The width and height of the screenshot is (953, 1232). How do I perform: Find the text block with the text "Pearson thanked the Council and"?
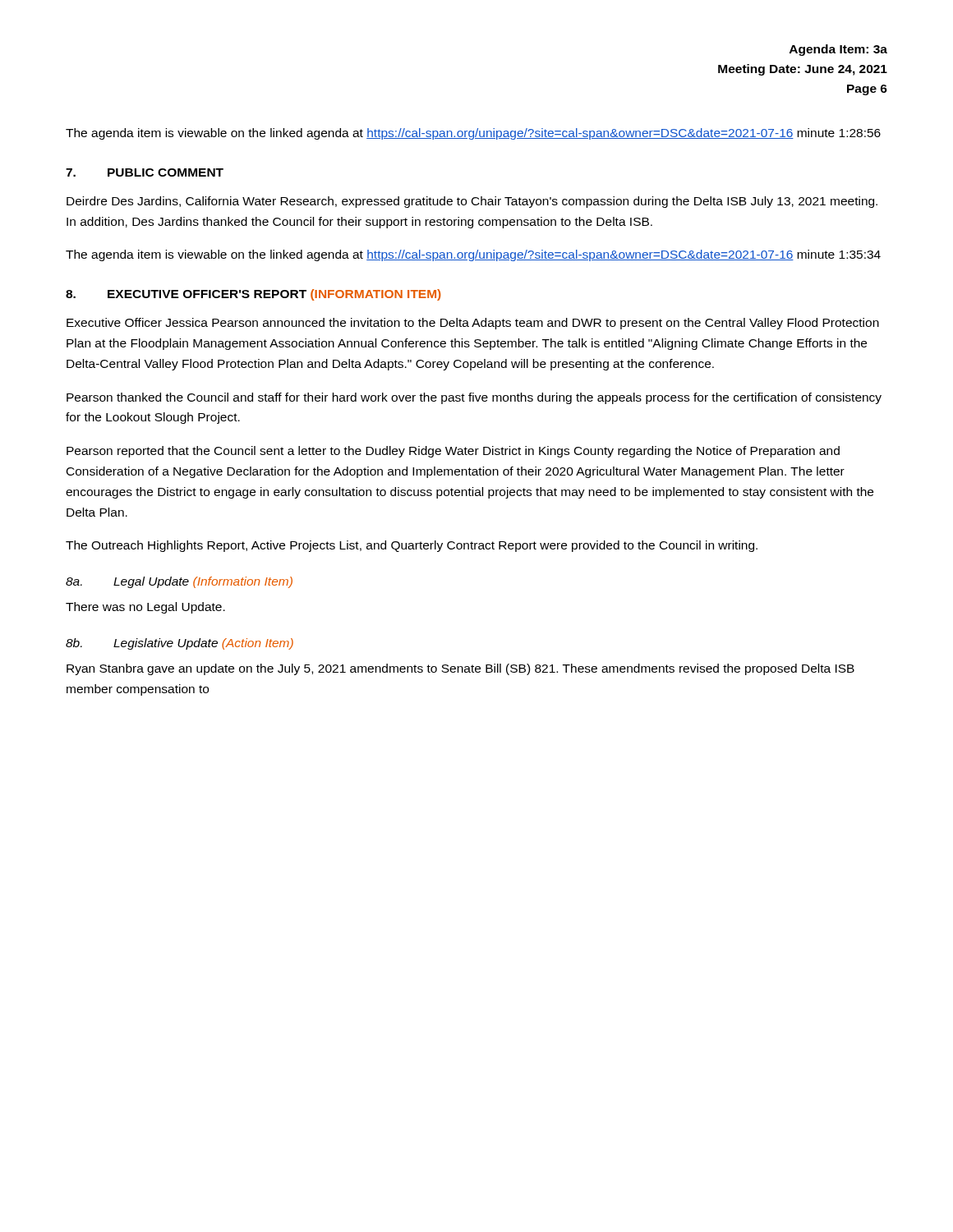474,407
